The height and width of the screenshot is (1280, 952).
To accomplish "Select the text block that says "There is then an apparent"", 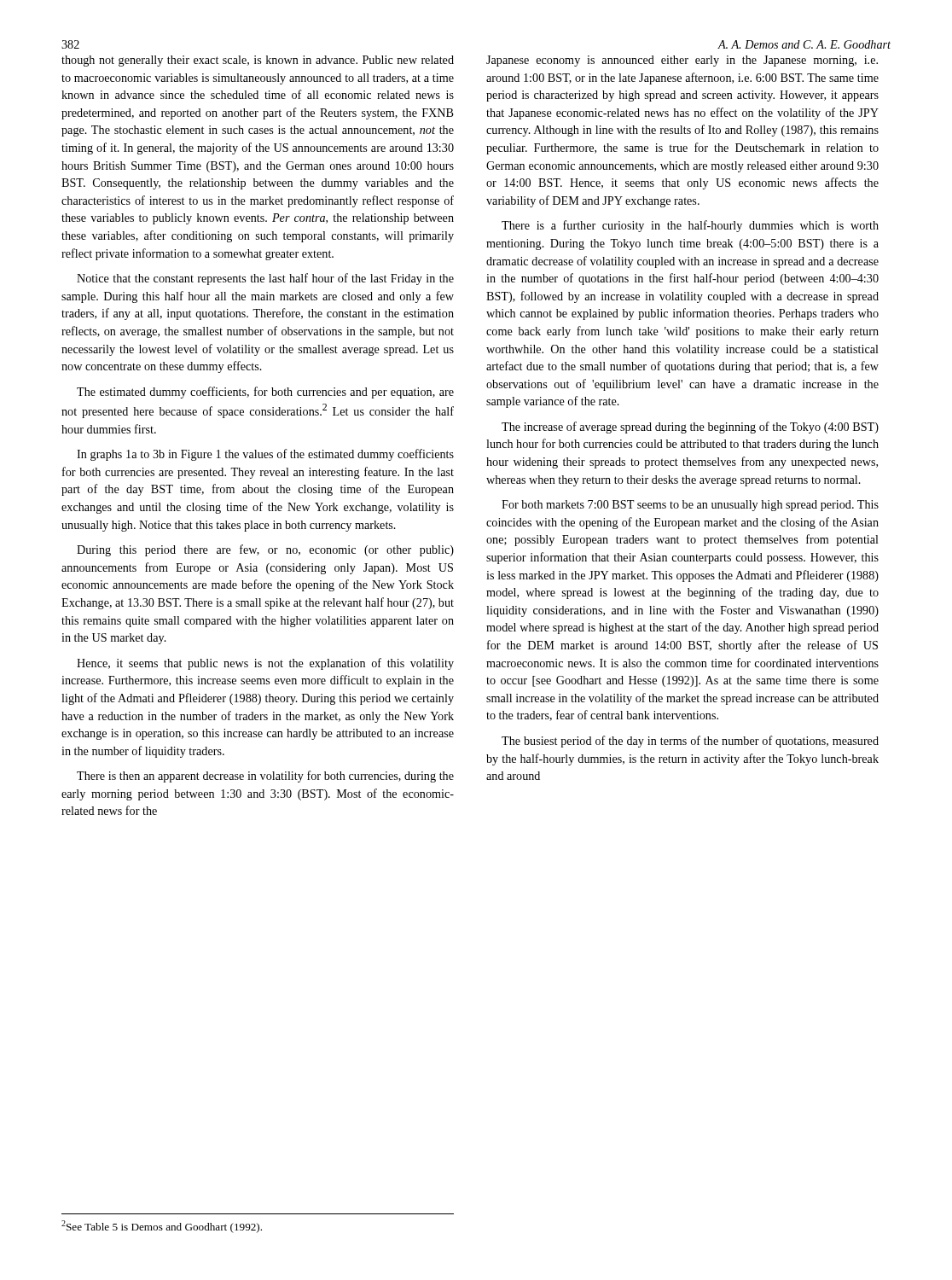I will tap(258, 794).
